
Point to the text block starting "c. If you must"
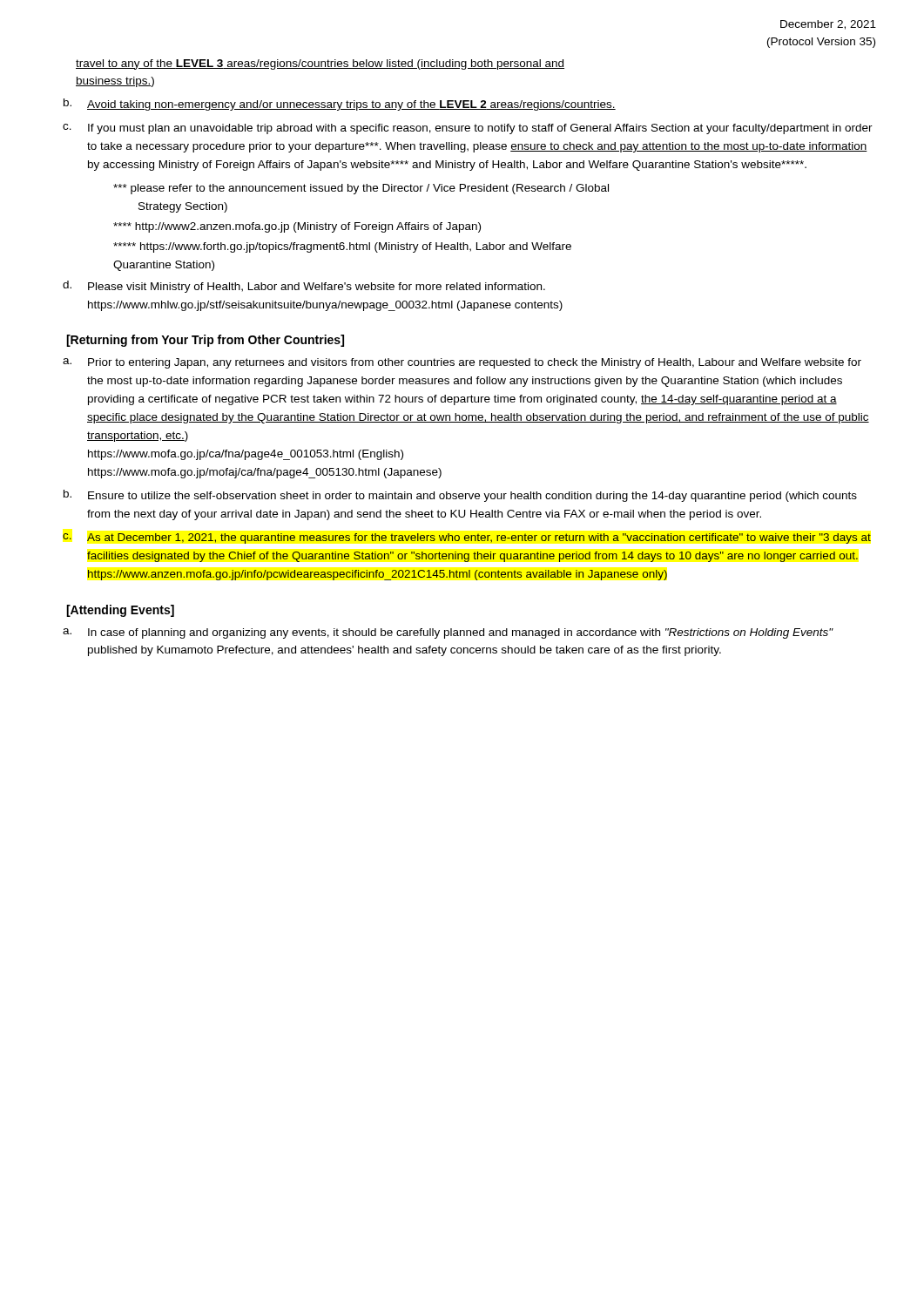click(469, 147)
